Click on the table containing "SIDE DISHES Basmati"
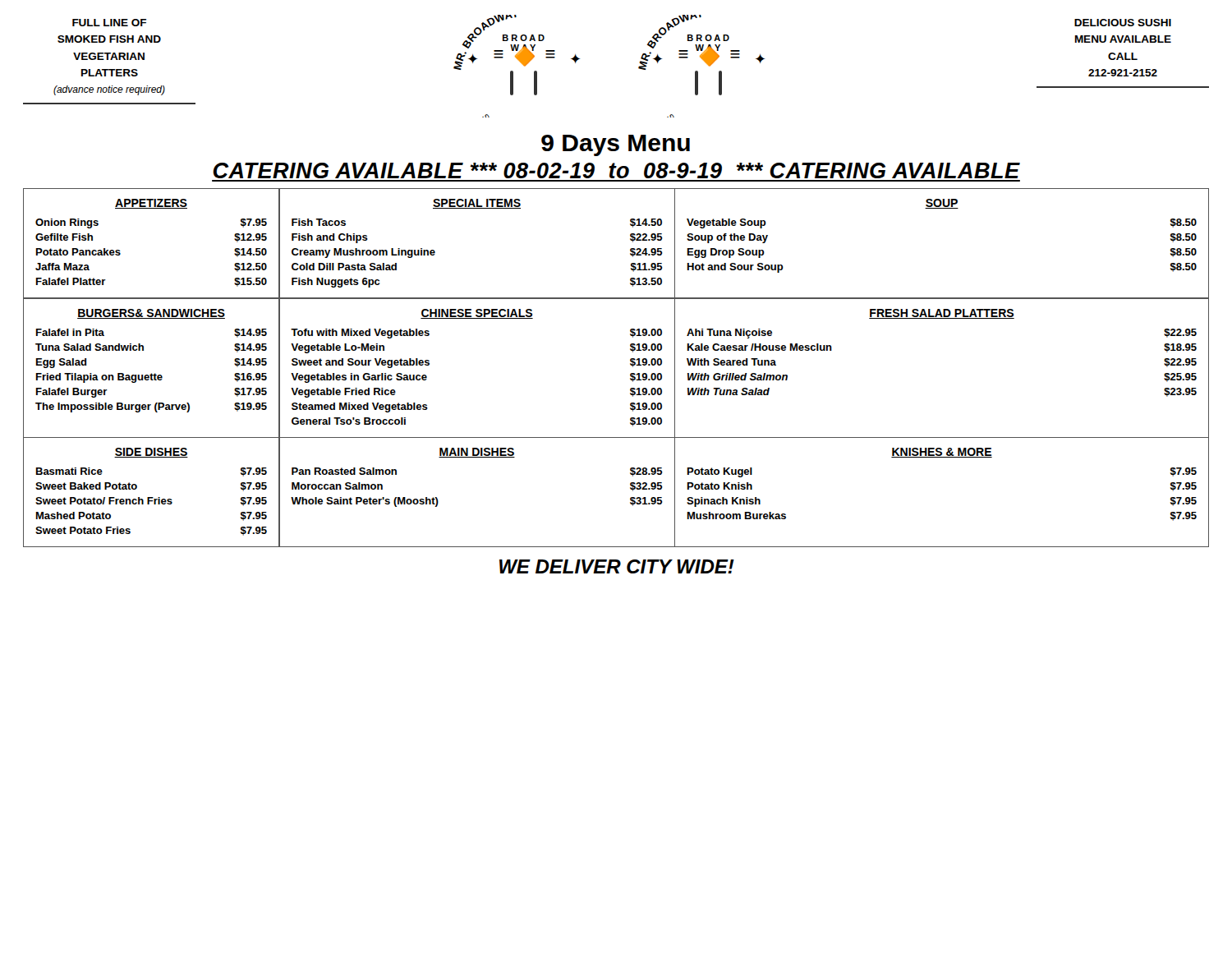This screenshot has height=953, width=1232. click(x=151, y=492)
